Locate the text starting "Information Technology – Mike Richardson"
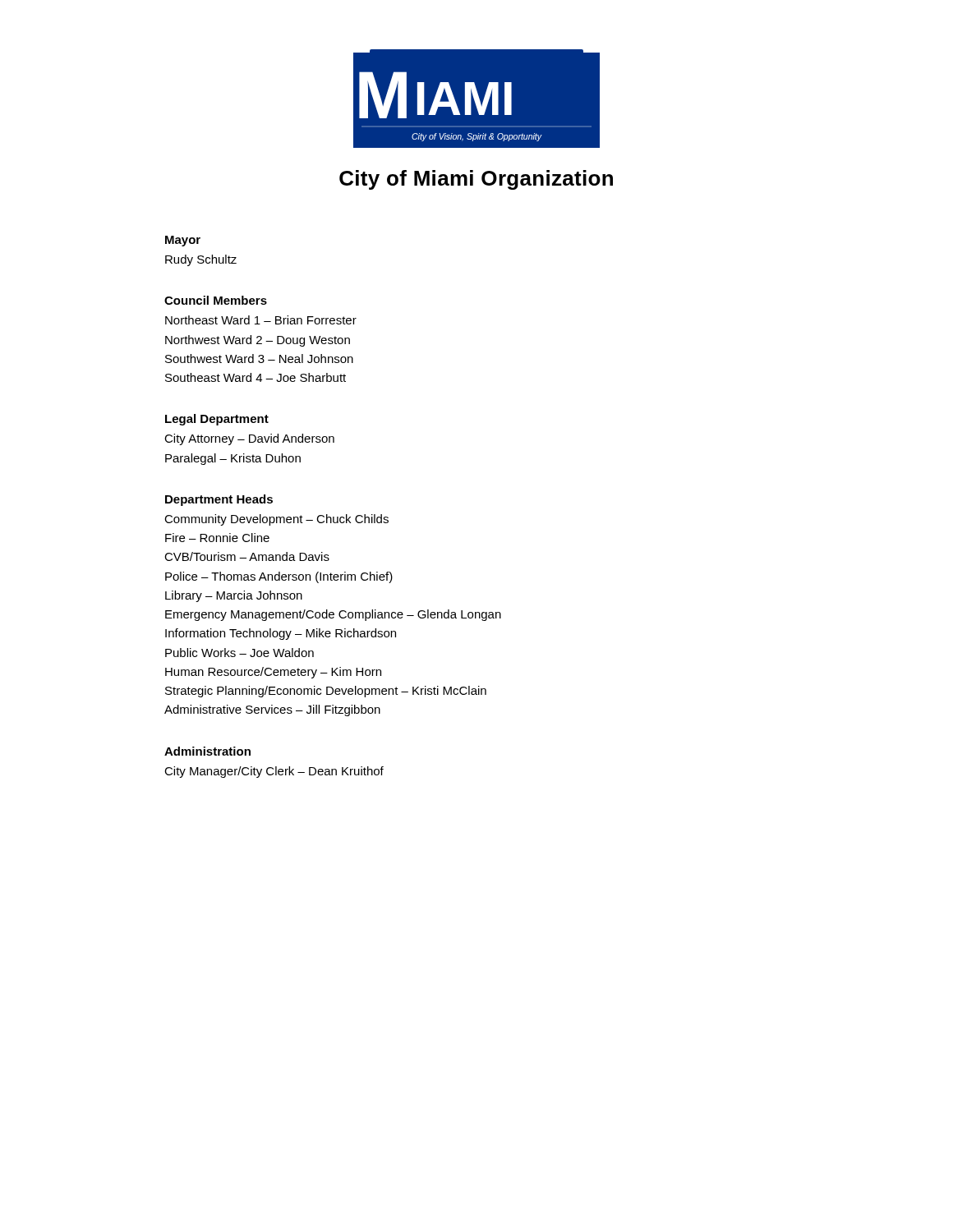This screenshot has height=1232, width=953. click(x=281, y=633)
